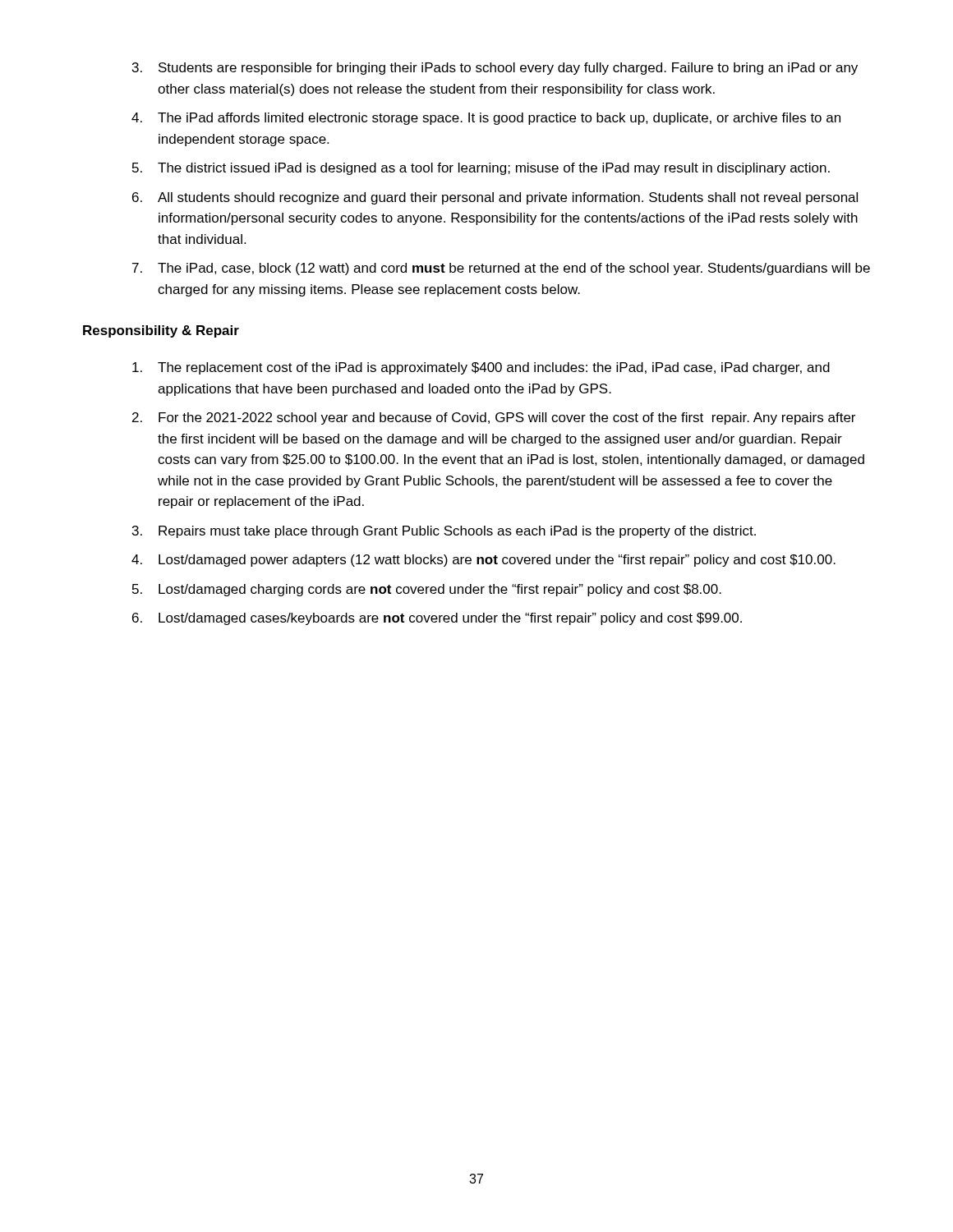Find the block on this page that starts "5. The district"

pyautogui.click(x=501, y=168)
